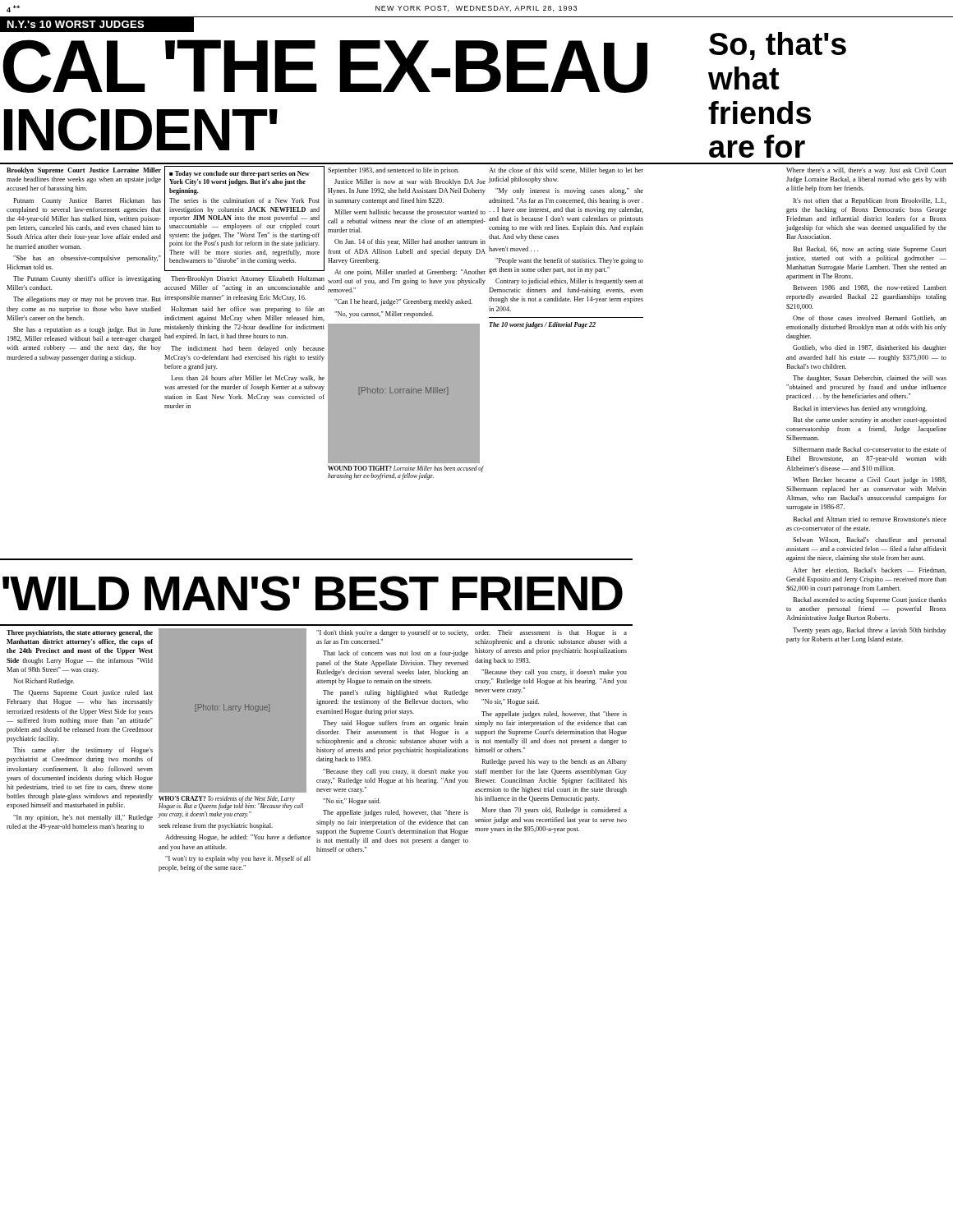Image resolution: width=953 pixels, height=1232 pixels.
Task: Point to the passage starting "At the close of this"
Action: (566, 248)
